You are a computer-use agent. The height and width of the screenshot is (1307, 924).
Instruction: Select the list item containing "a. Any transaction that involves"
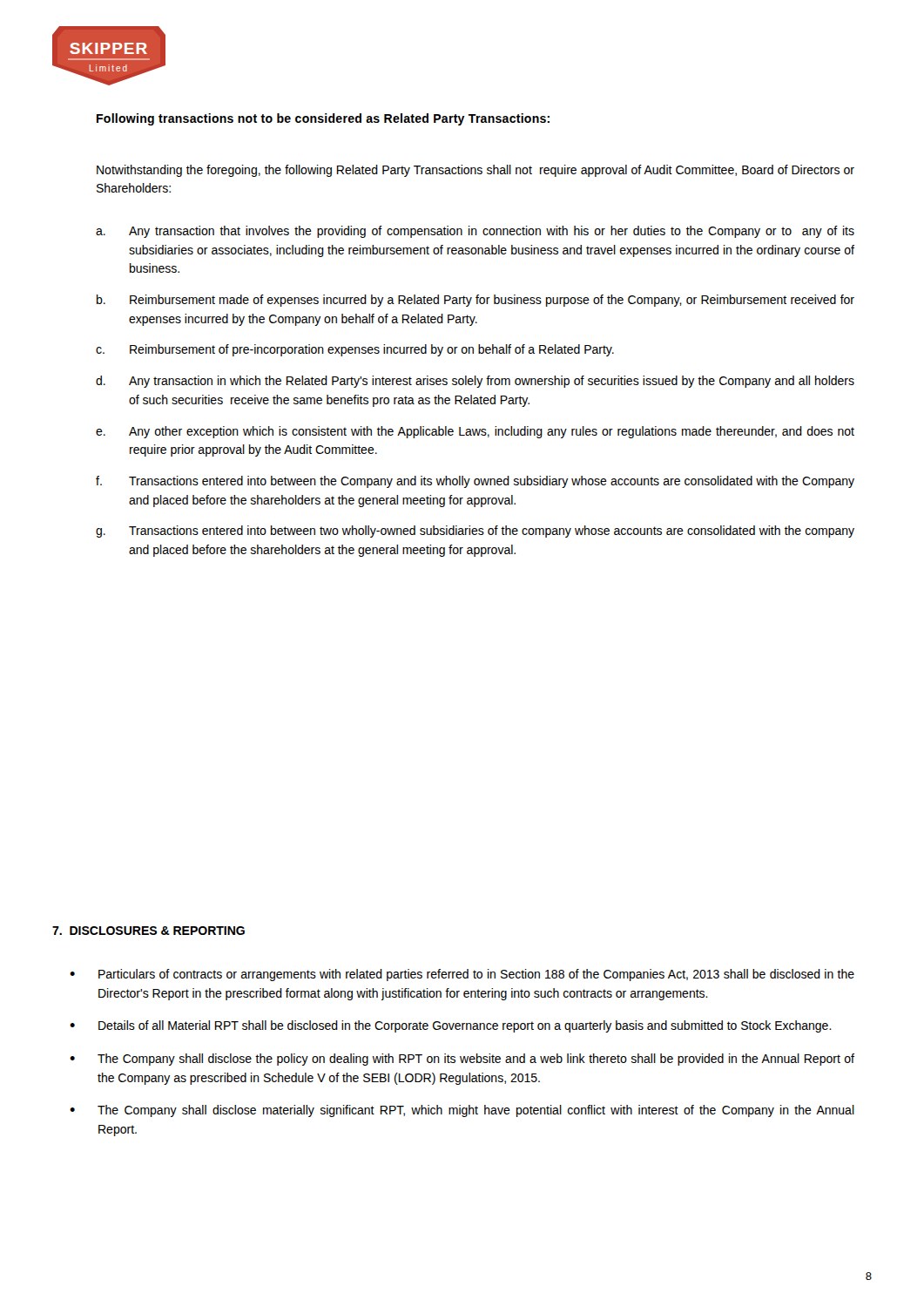(x=475, y=251)
